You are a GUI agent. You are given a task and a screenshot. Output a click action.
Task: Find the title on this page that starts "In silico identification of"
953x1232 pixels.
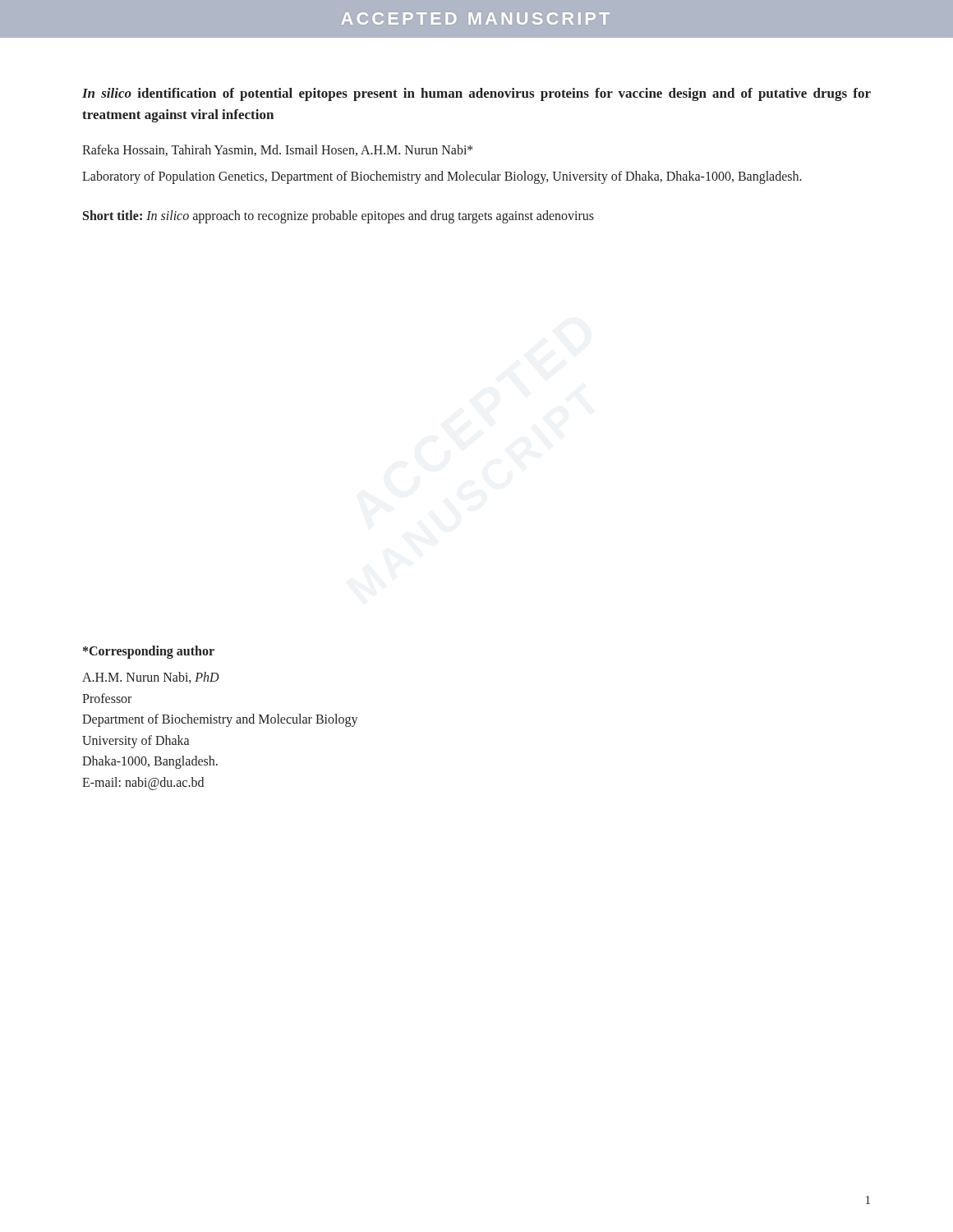pos(476,104)
